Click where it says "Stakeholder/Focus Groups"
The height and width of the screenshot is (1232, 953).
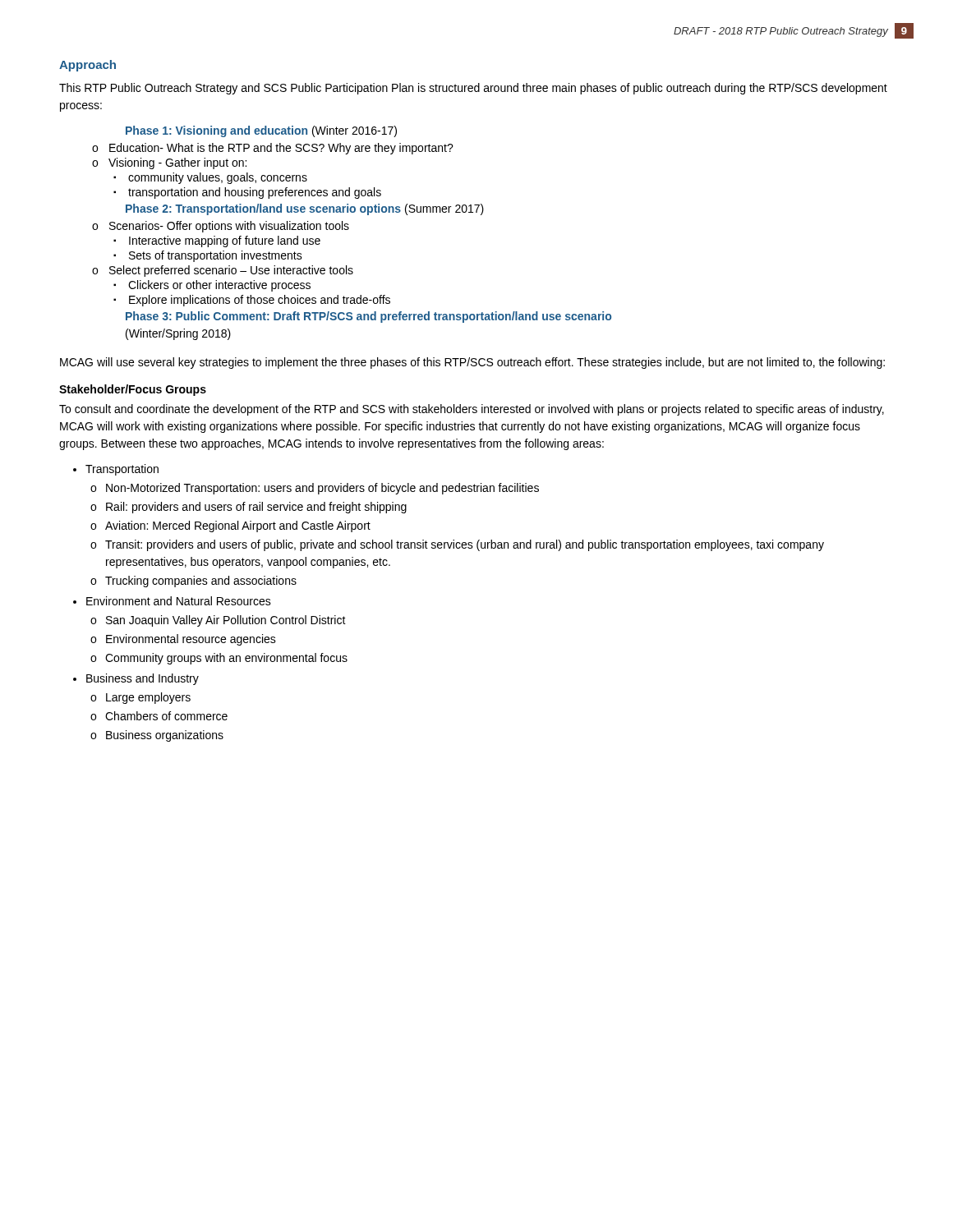133,389
